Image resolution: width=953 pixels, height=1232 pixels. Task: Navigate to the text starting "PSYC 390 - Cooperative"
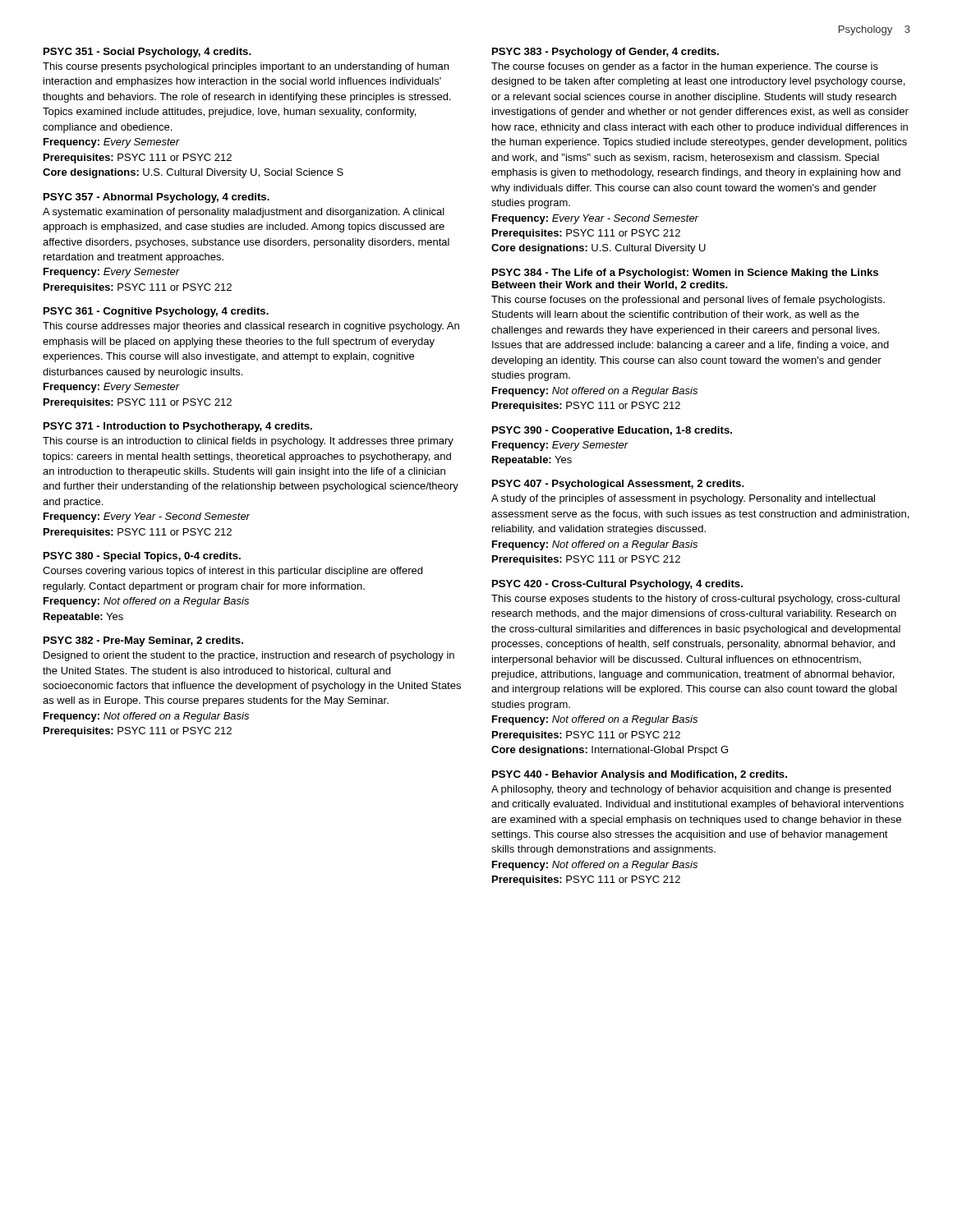tap(612, 431)
